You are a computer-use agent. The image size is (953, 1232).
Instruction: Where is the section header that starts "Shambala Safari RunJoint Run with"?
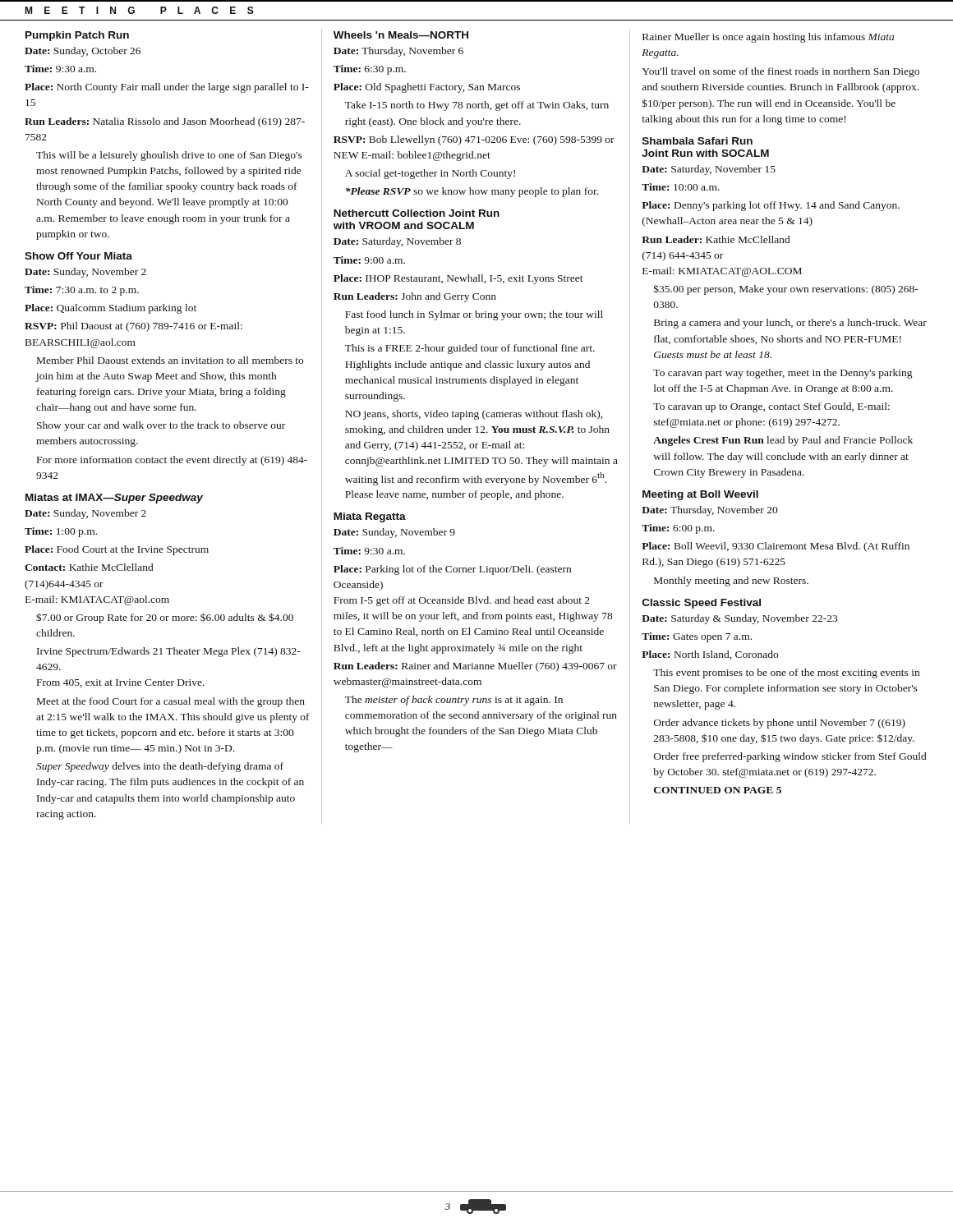pyautogui.click(x=706, y=147)
